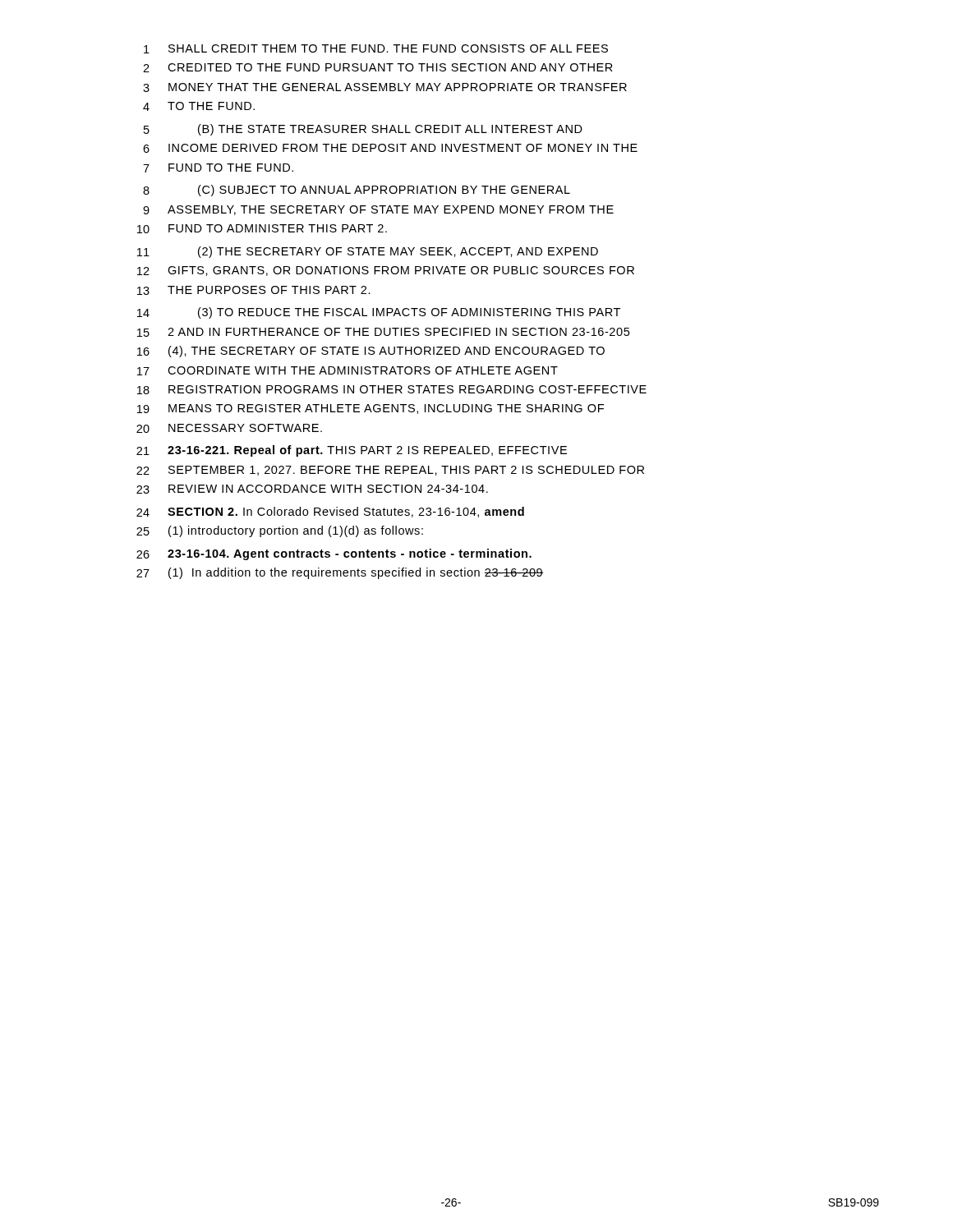Locate the list item that says "14 (3) TO"
Screen dimensions: 1232x953
click(x=493, y=313)
